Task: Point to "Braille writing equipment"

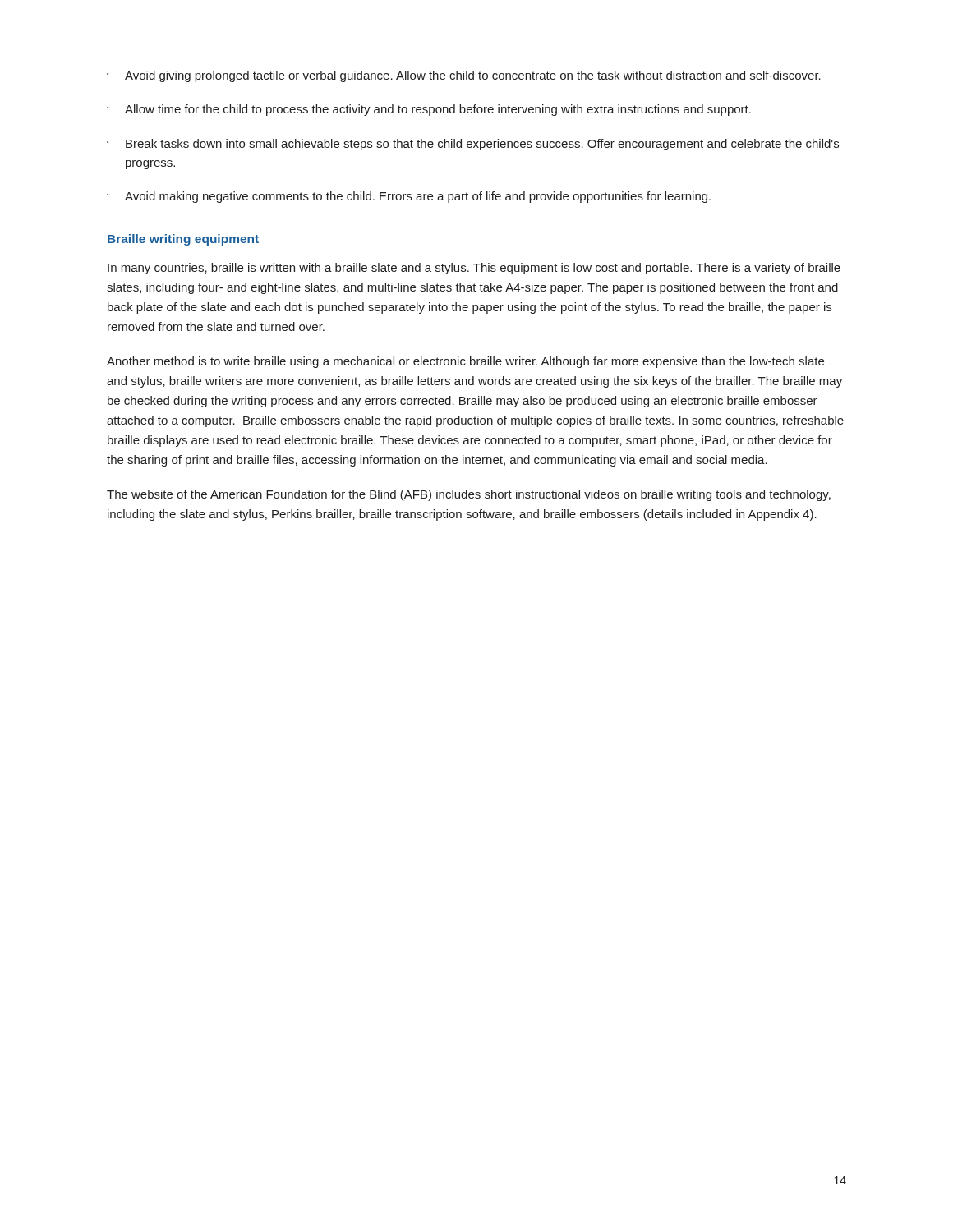Action: pyautogui.click(x=183, y=239)
